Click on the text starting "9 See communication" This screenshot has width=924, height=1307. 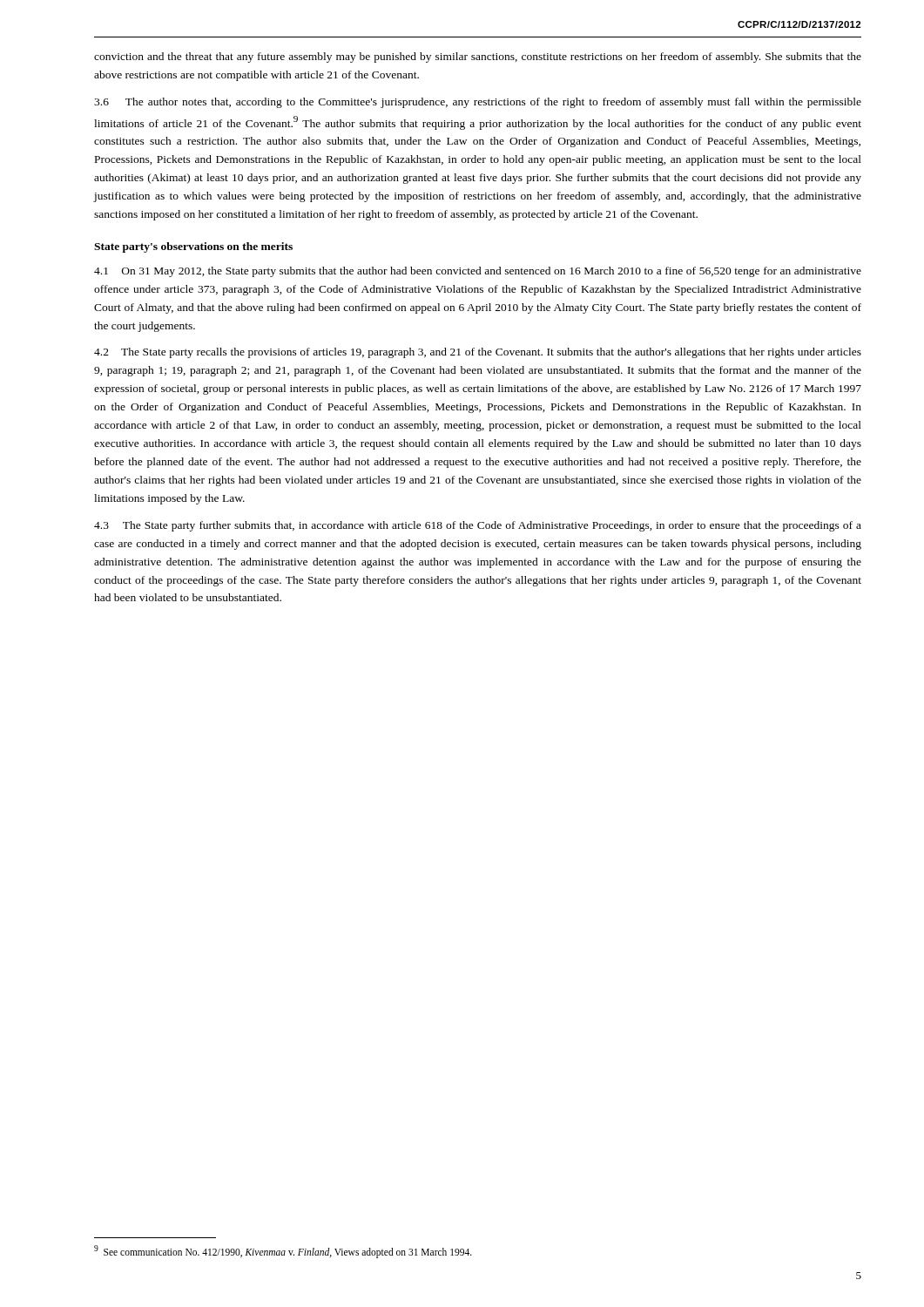pyautogui.click(x=283, y=1250)
